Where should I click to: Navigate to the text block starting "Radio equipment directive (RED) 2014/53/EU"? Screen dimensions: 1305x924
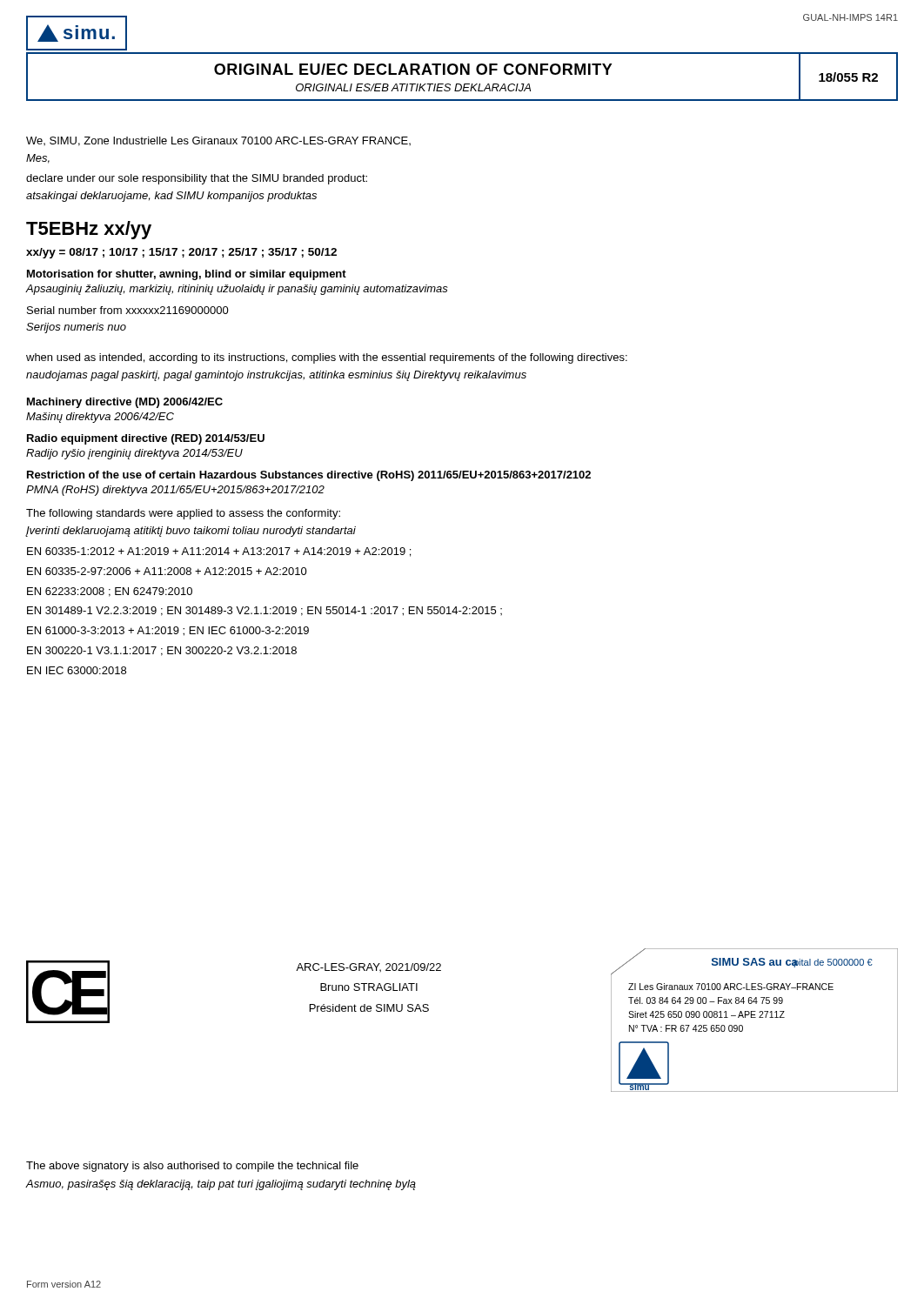146,438
